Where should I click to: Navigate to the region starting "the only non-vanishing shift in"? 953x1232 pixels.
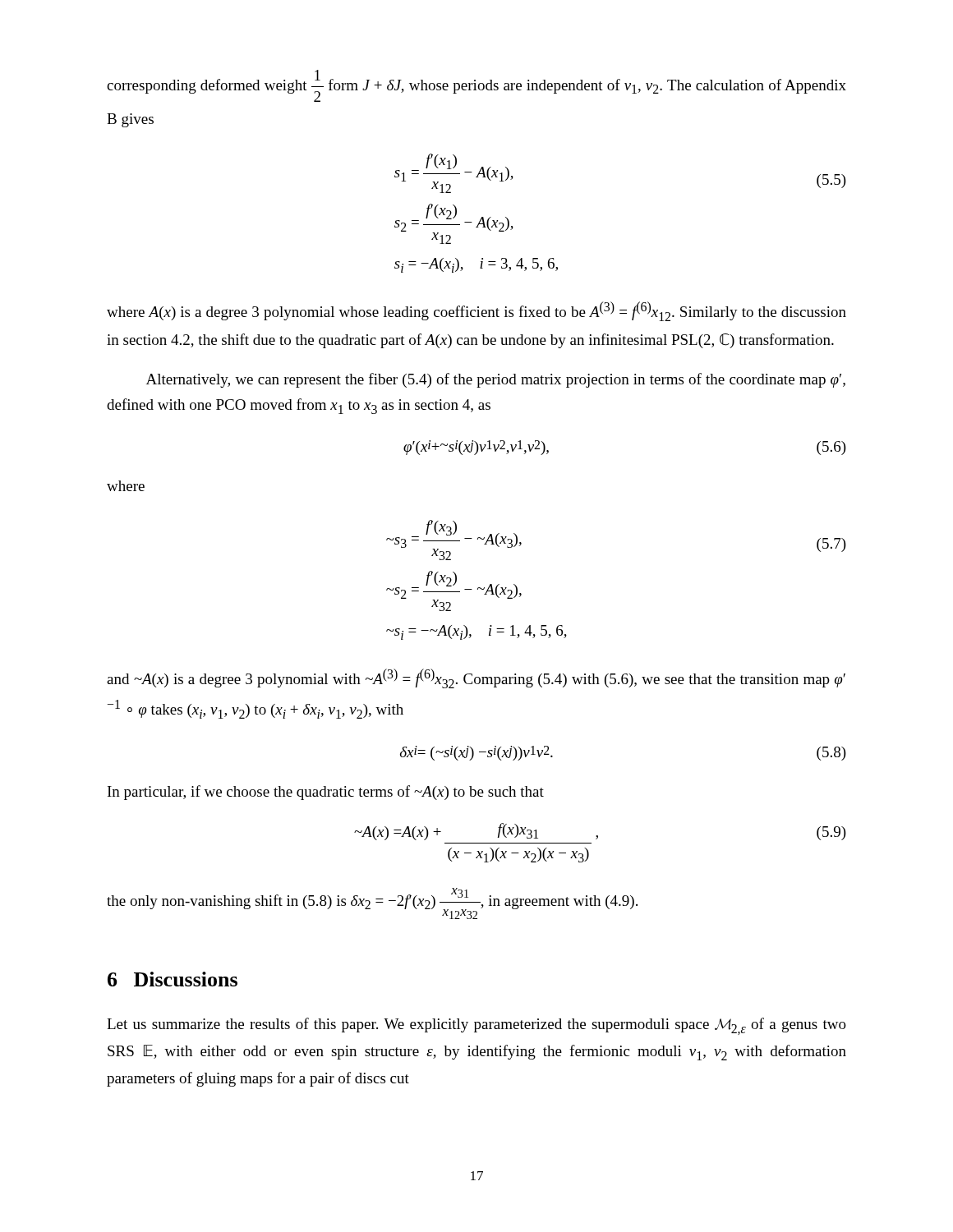pos(373,902)
